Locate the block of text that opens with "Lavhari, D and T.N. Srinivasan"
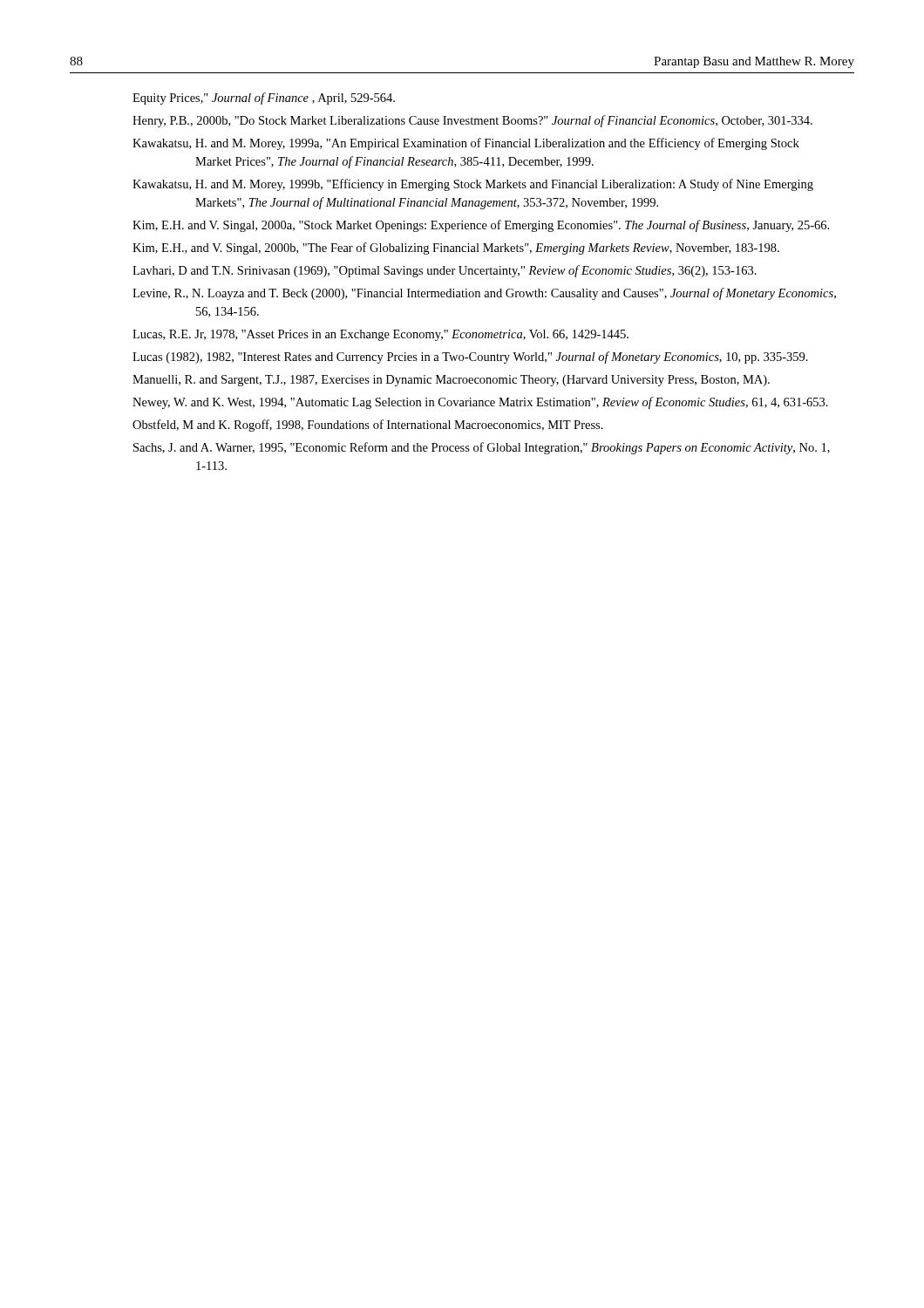Image resolution: width=924 pixels, height=1308 pixels. [445, 270]
